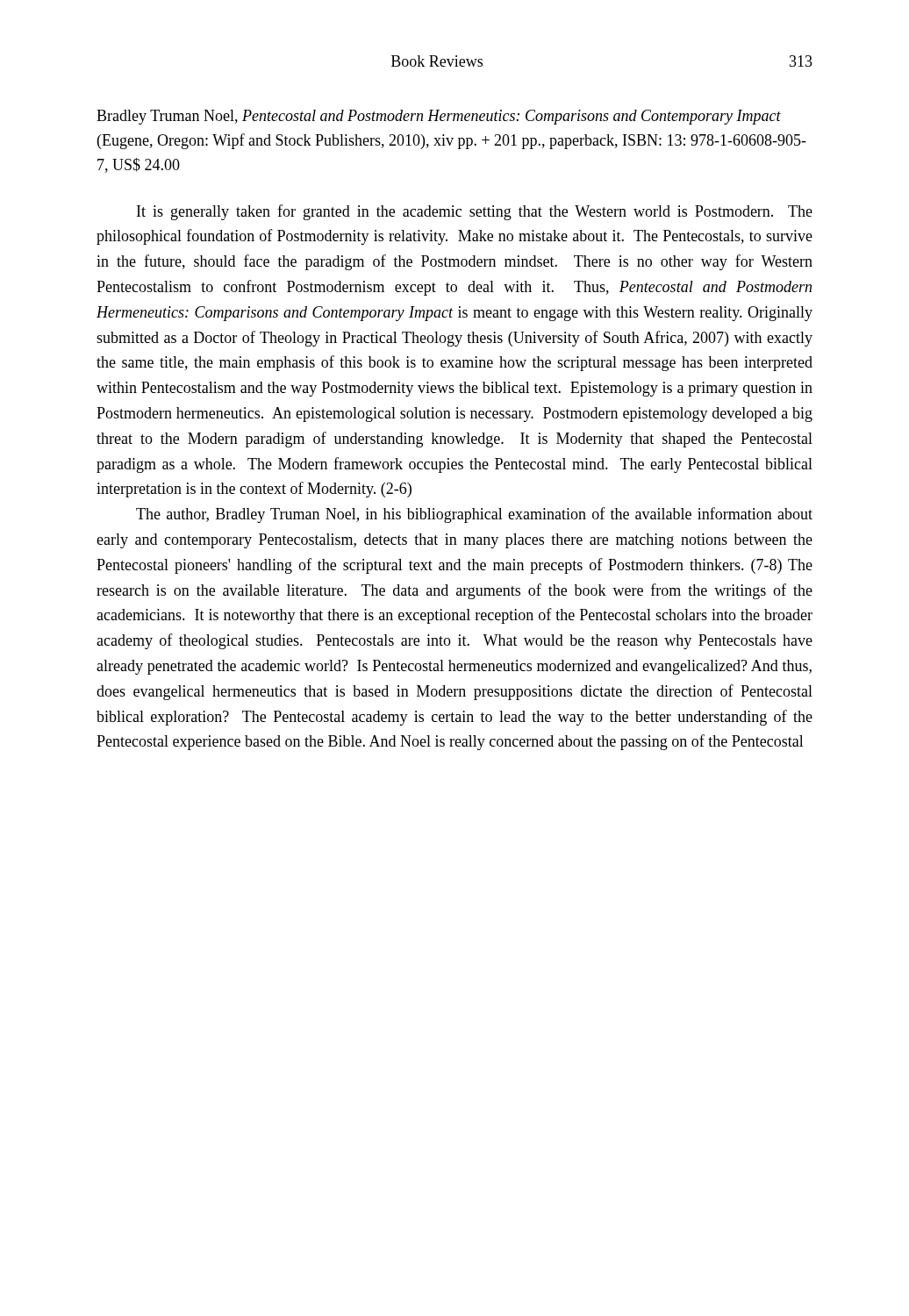Screen dimensions: 1316x909
Task: Locate the text block with the text "It is generally taken for"
Action: point(454,350)
